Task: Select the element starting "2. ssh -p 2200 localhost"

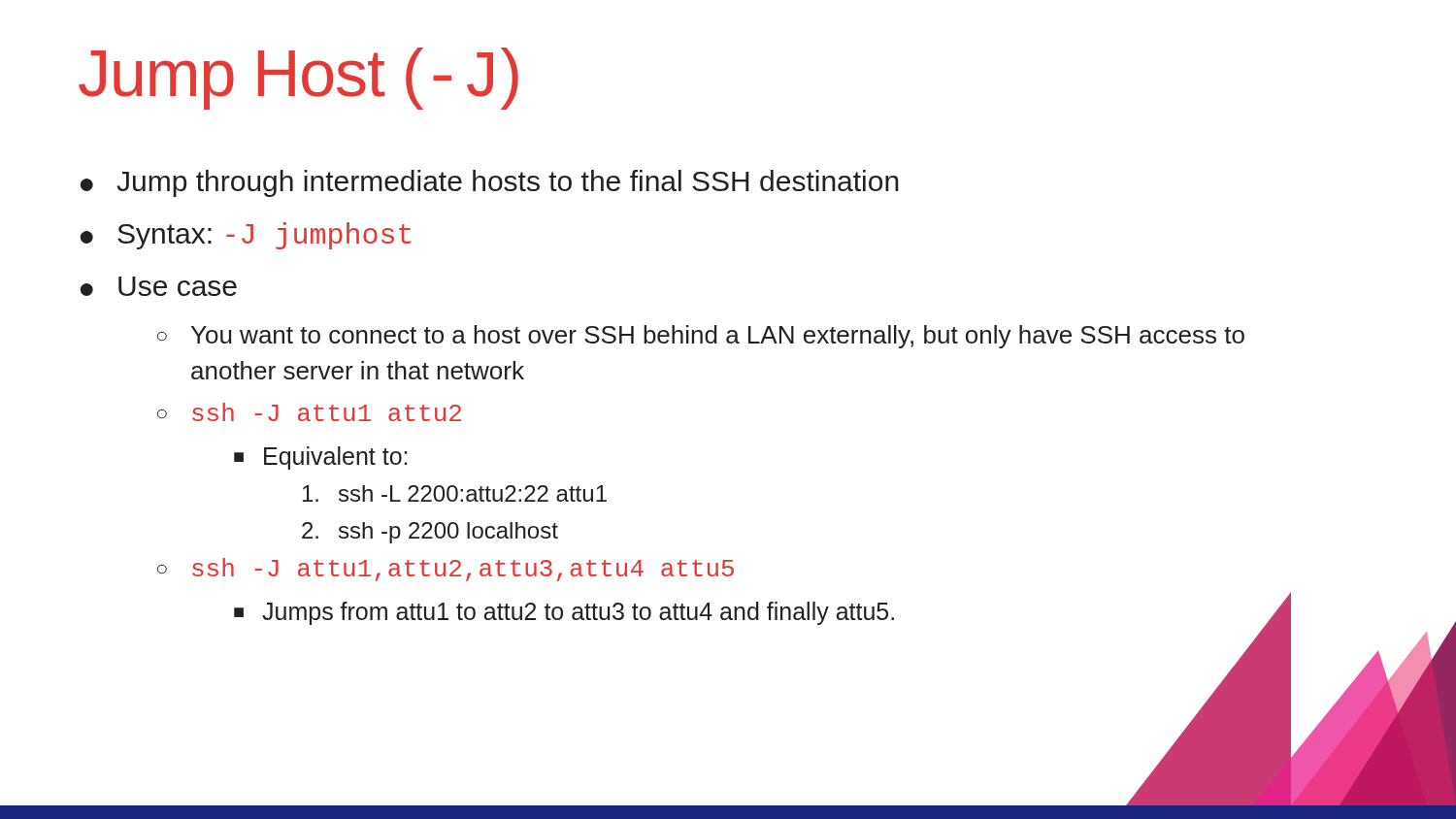Action: coord(429,531)
